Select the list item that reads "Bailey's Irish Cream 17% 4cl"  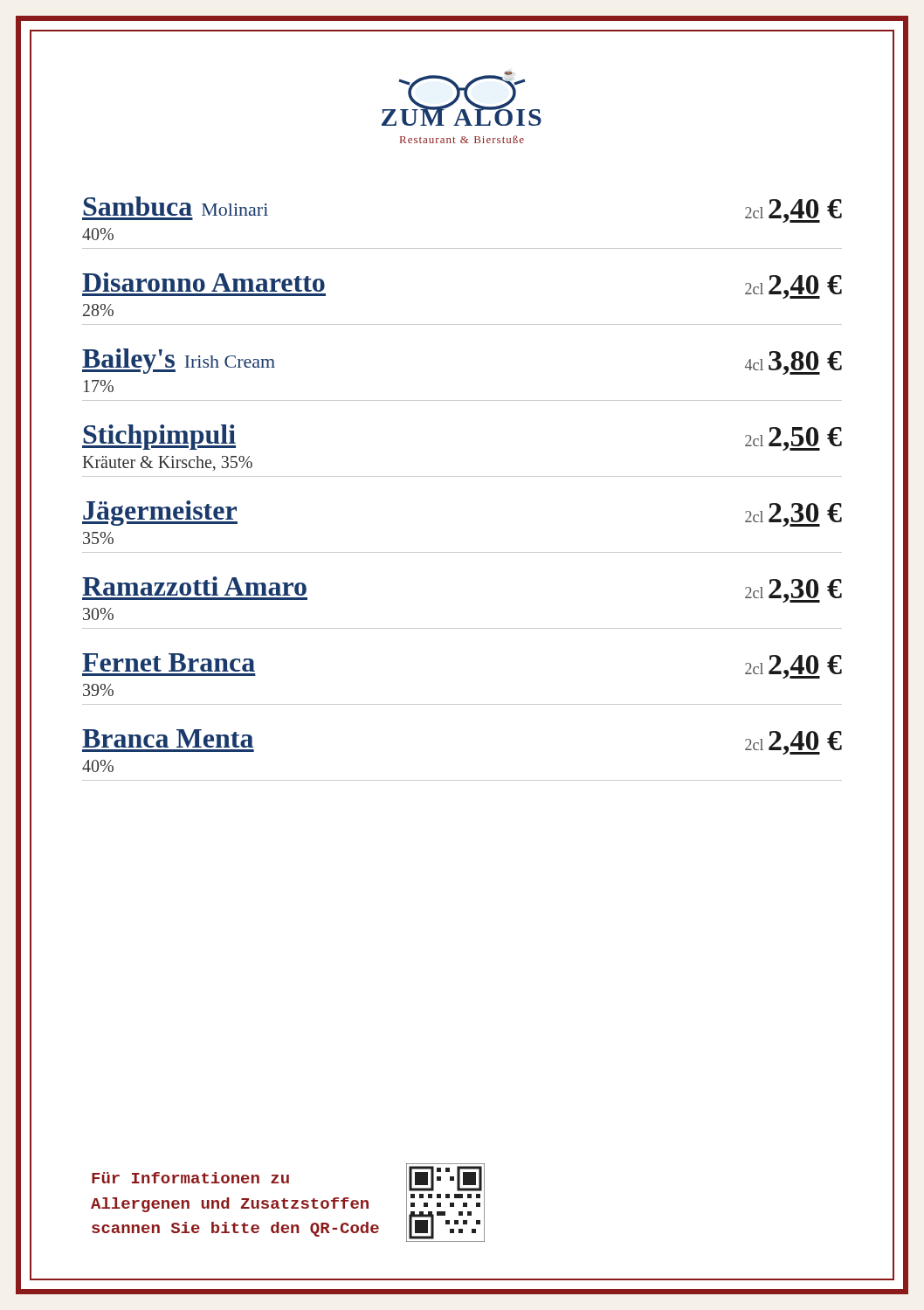(186, 361)
